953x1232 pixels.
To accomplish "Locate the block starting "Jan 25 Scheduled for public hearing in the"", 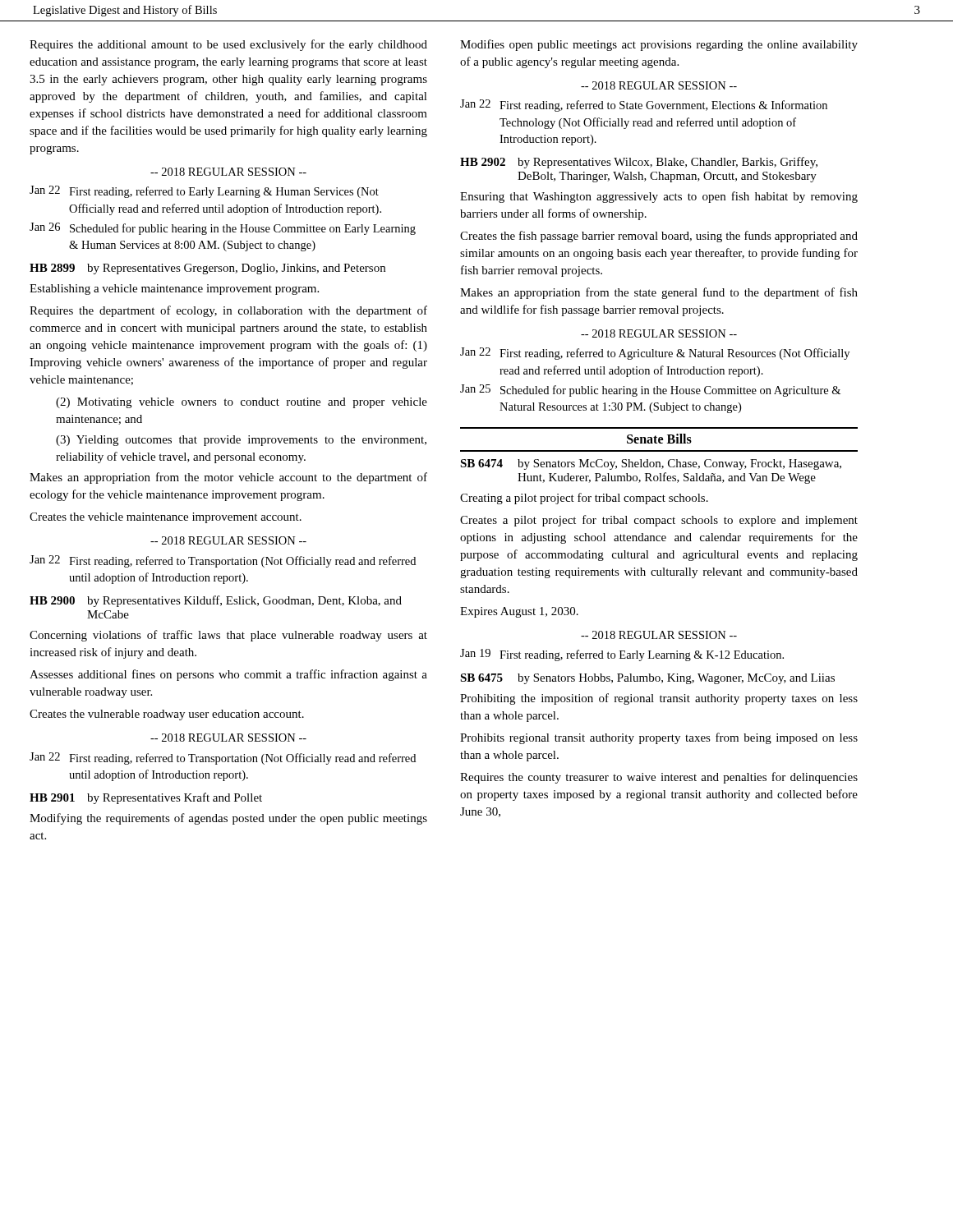I will [x=659, y=399].
